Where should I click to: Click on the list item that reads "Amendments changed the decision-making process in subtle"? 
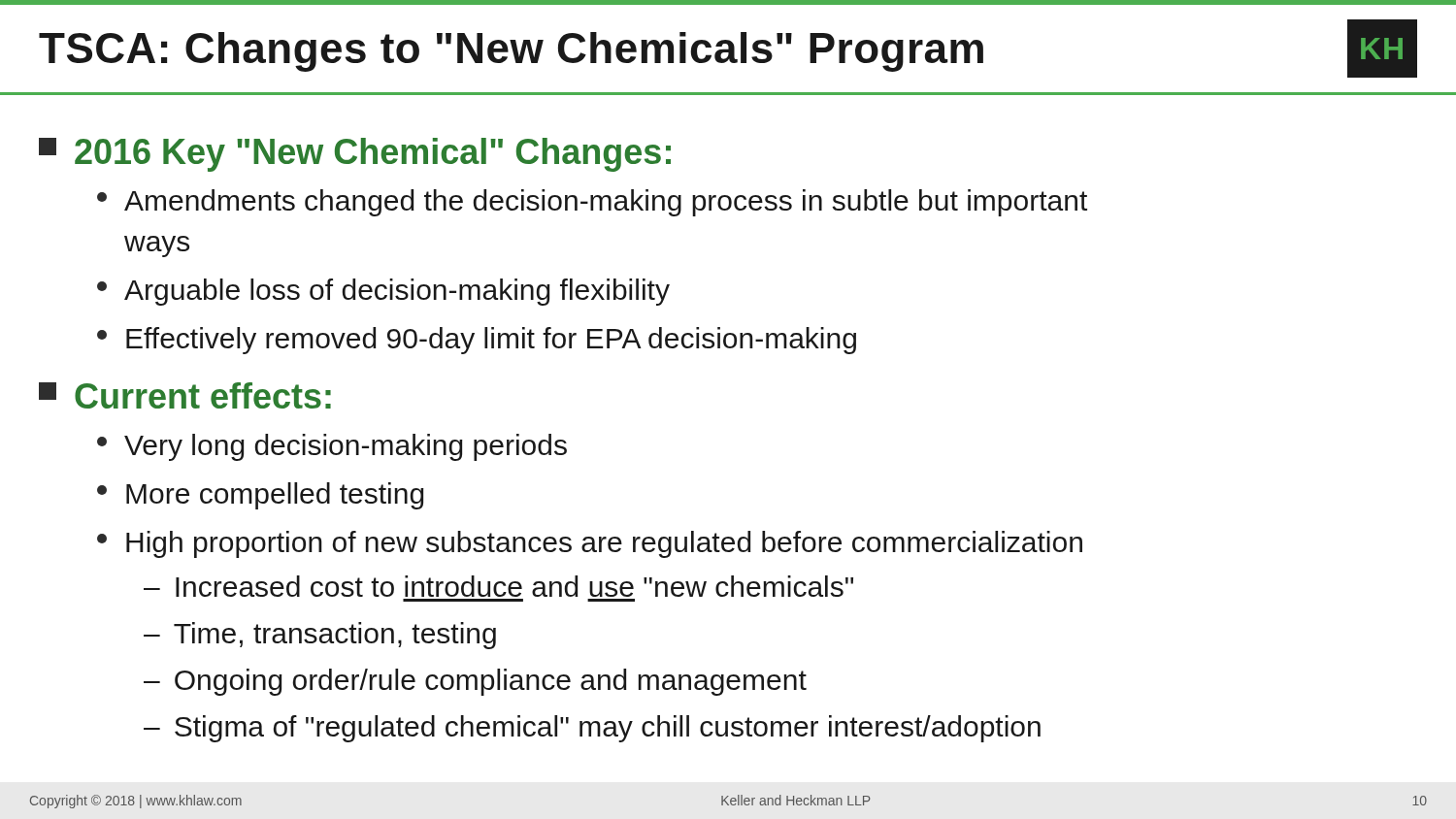tap(592, 221)
